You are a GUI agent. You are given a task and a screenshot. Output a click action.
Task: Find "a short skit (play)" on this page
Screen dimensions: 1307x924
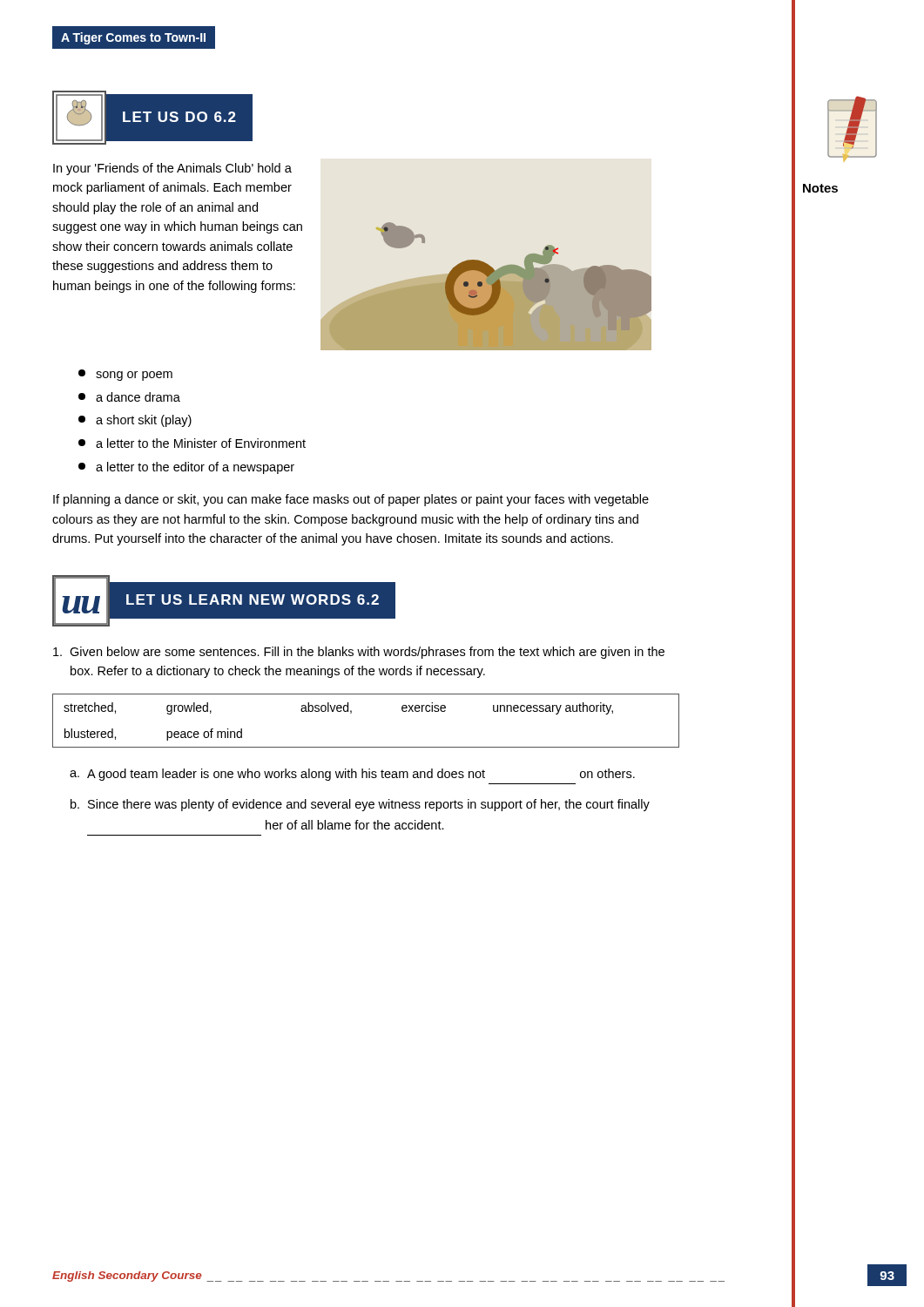pyautogui.click(x=135, y=420)
